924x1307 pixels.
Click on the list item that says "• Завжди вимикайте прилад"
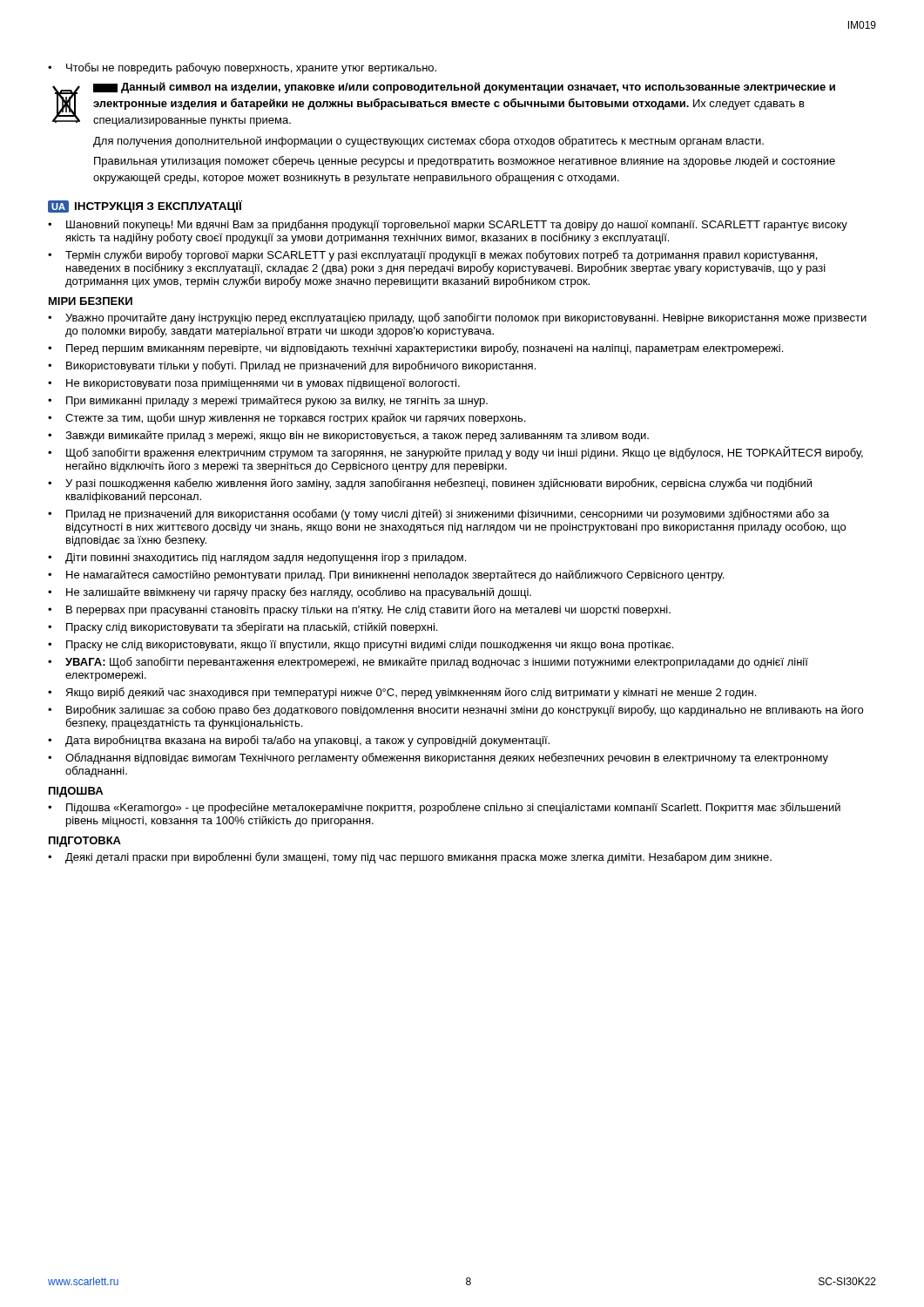349,435
